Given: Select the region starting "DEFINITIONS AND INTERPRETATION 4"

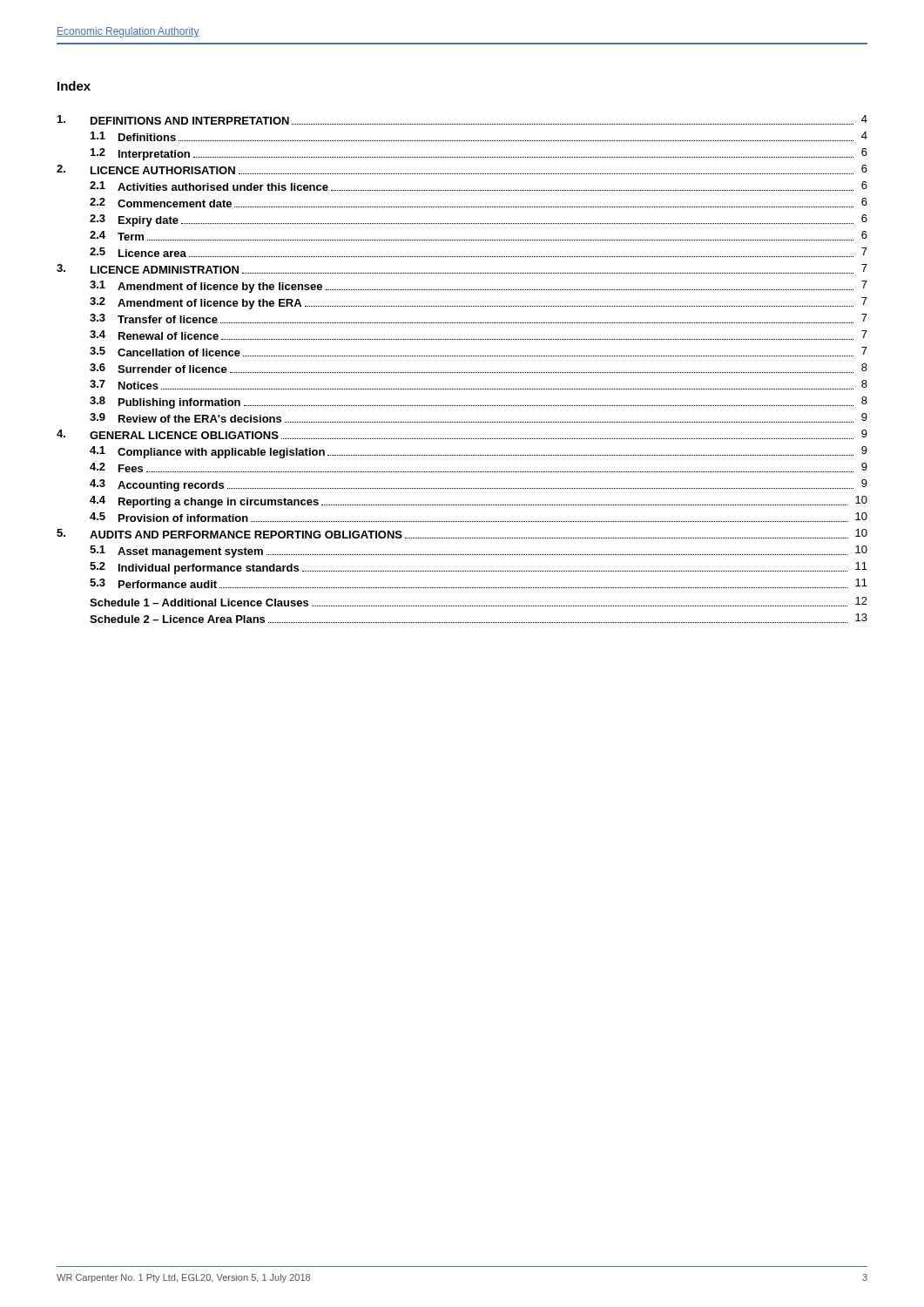Looking at the screenshot, I should (x=462, y=120).
